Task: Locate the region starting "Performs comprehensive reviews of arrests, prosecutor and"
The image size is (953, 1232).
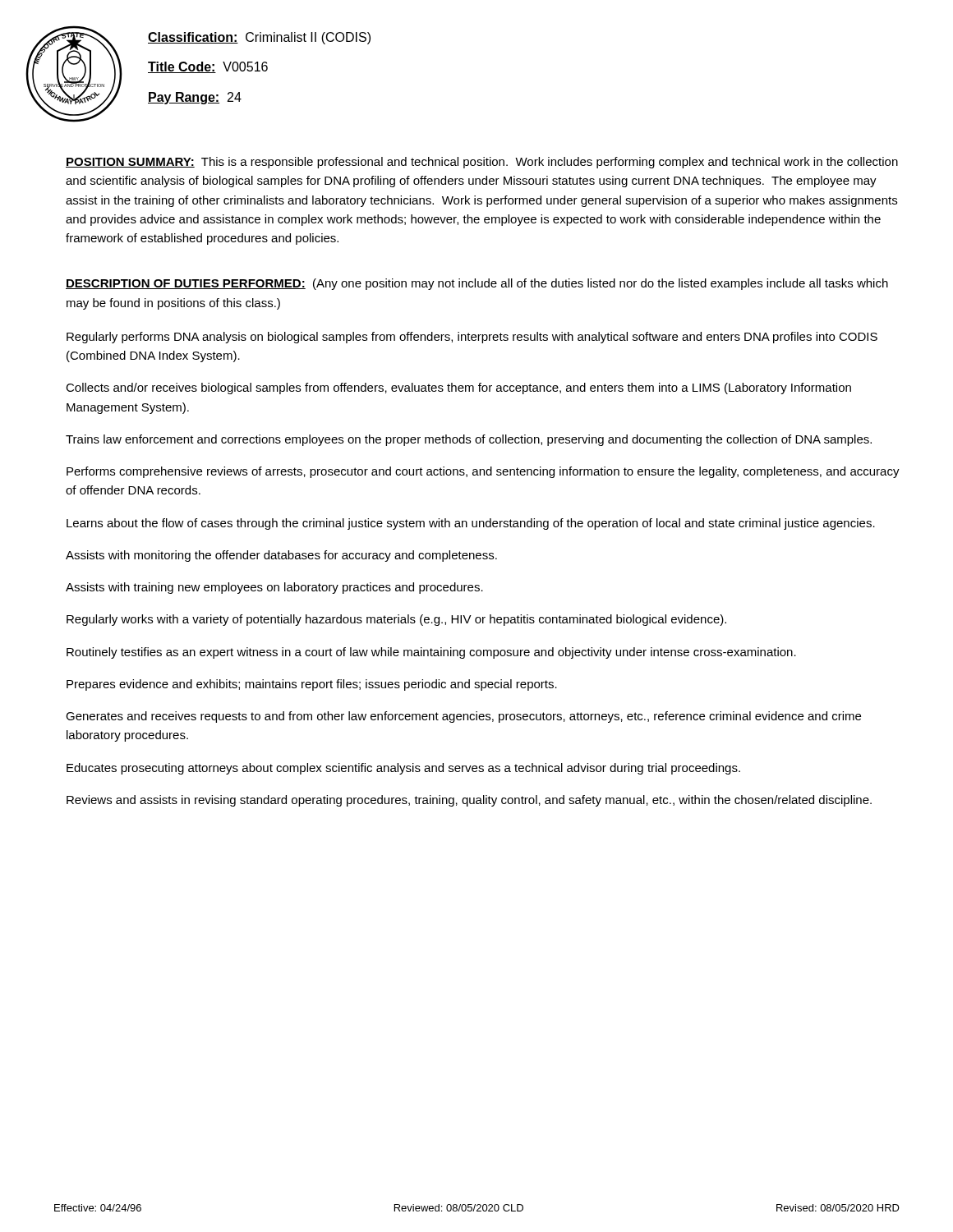Action: tap(482, 481)
